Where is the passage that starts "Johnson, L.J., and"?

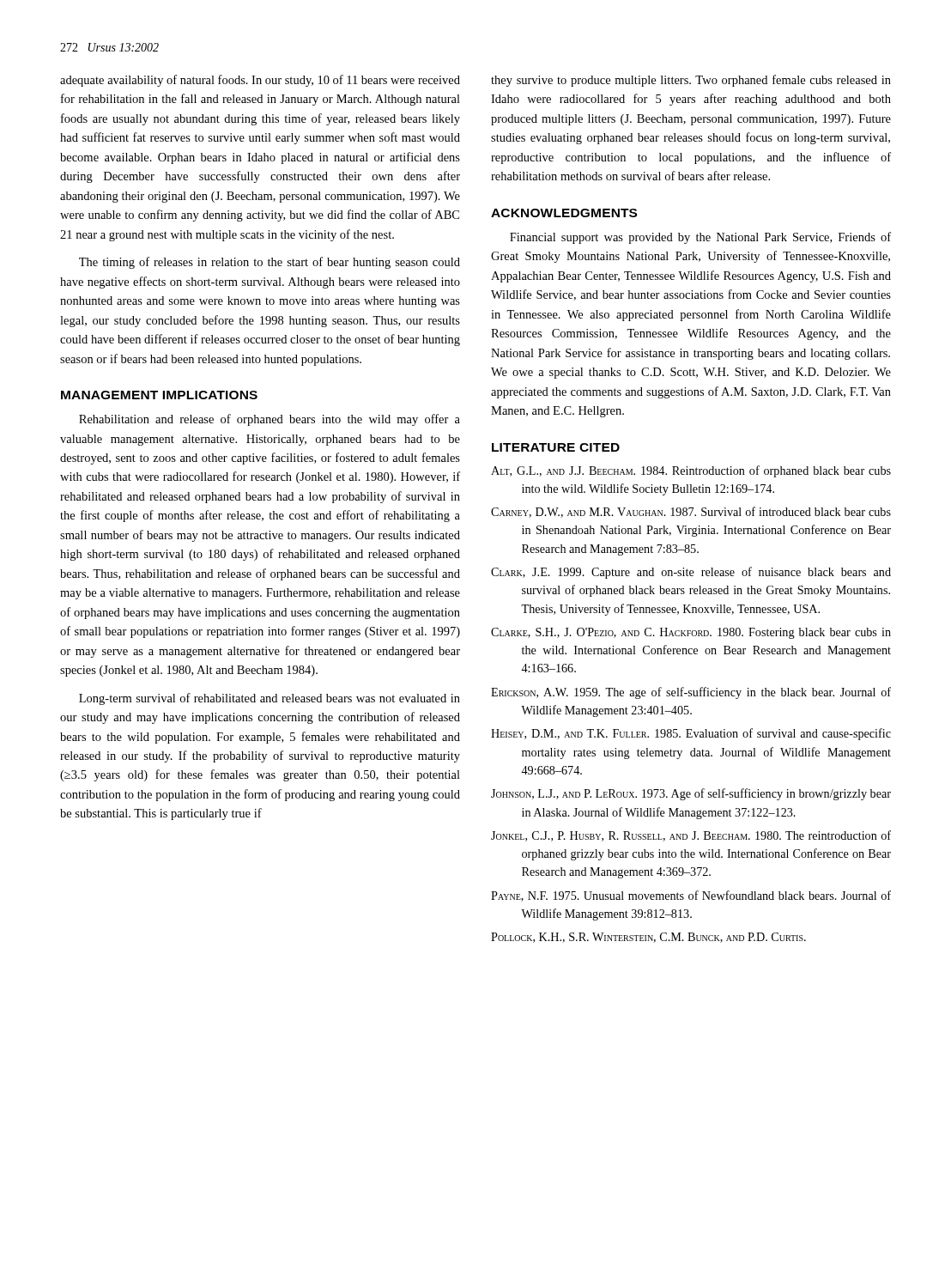691,803
